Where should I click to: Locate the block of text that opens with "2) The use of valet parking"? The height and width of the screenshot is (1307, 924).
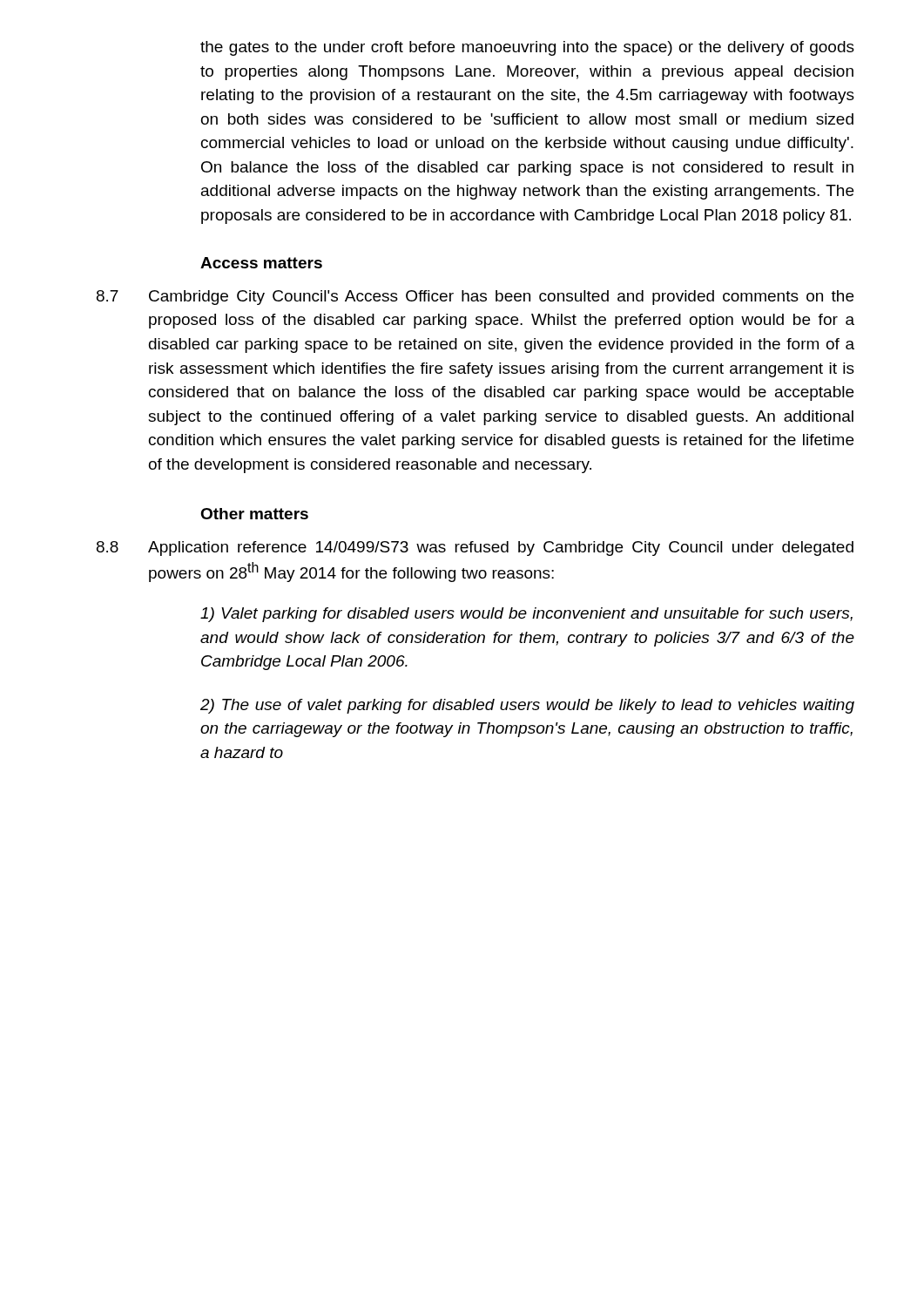click(527, 729)
